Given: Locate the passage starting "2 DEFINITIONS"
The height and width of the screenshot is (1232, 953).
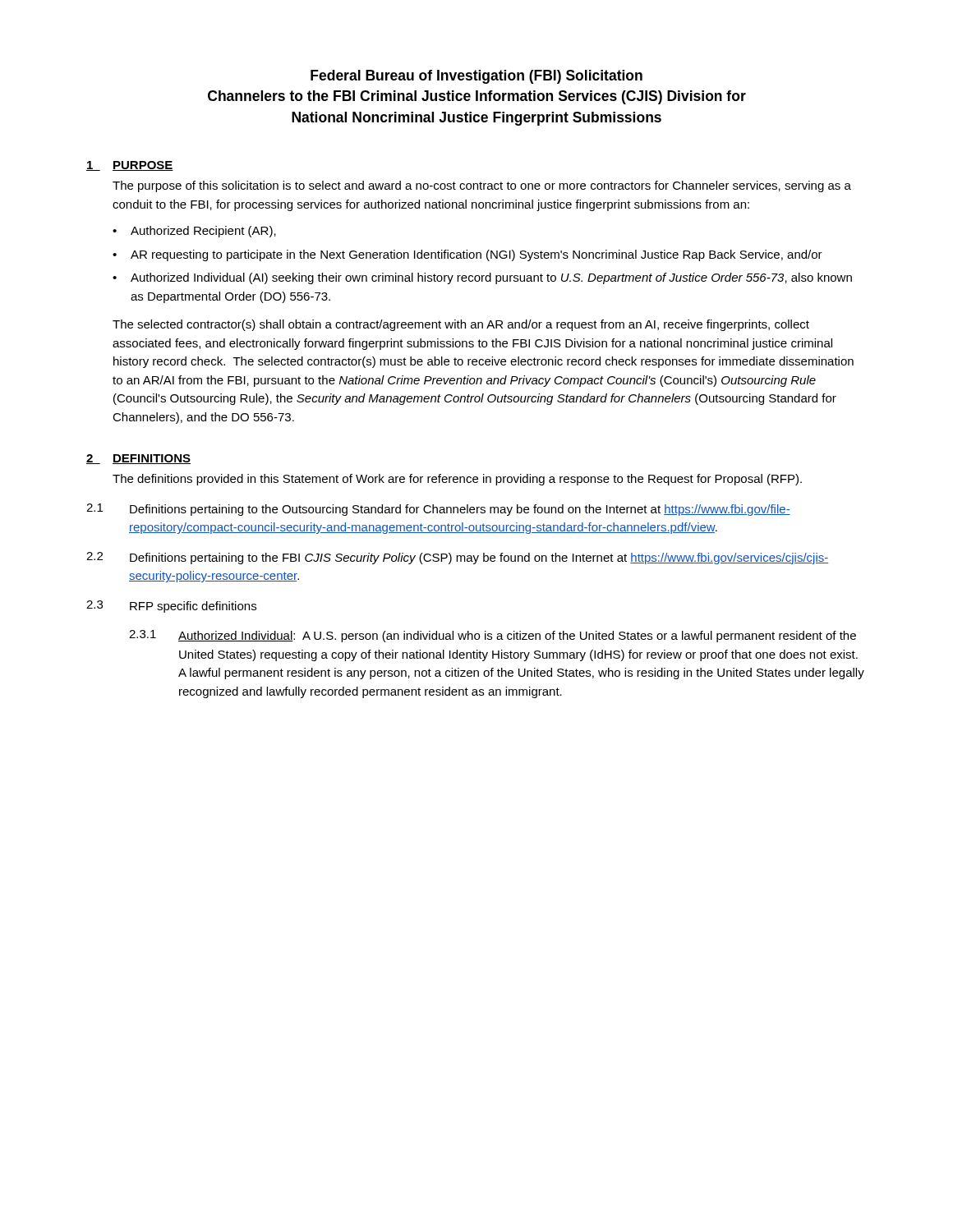Looking at the screenshot, I should (138, 458).
